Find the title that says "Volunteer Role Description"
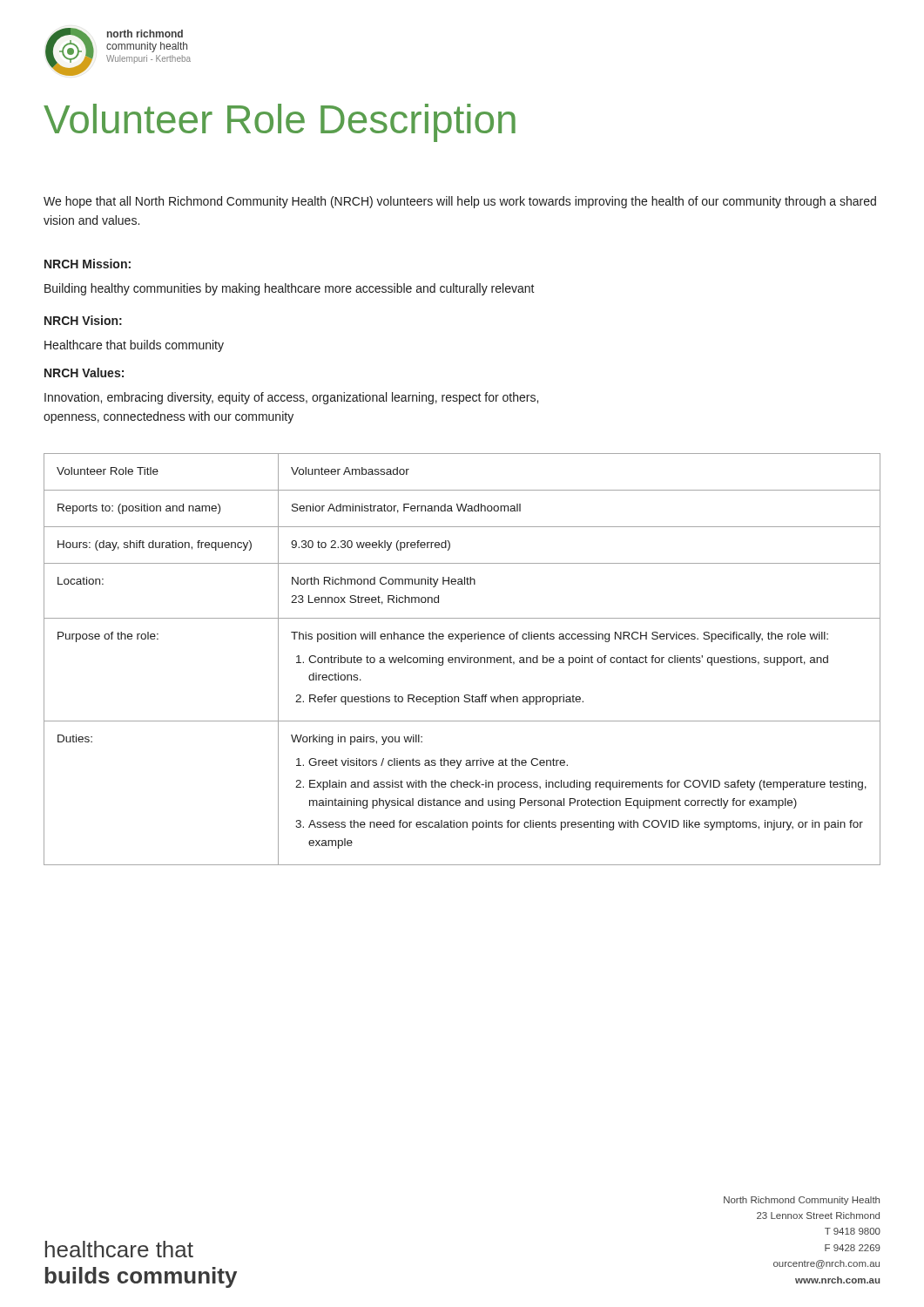The image size is (924, 1307). (x=281, y=119)
